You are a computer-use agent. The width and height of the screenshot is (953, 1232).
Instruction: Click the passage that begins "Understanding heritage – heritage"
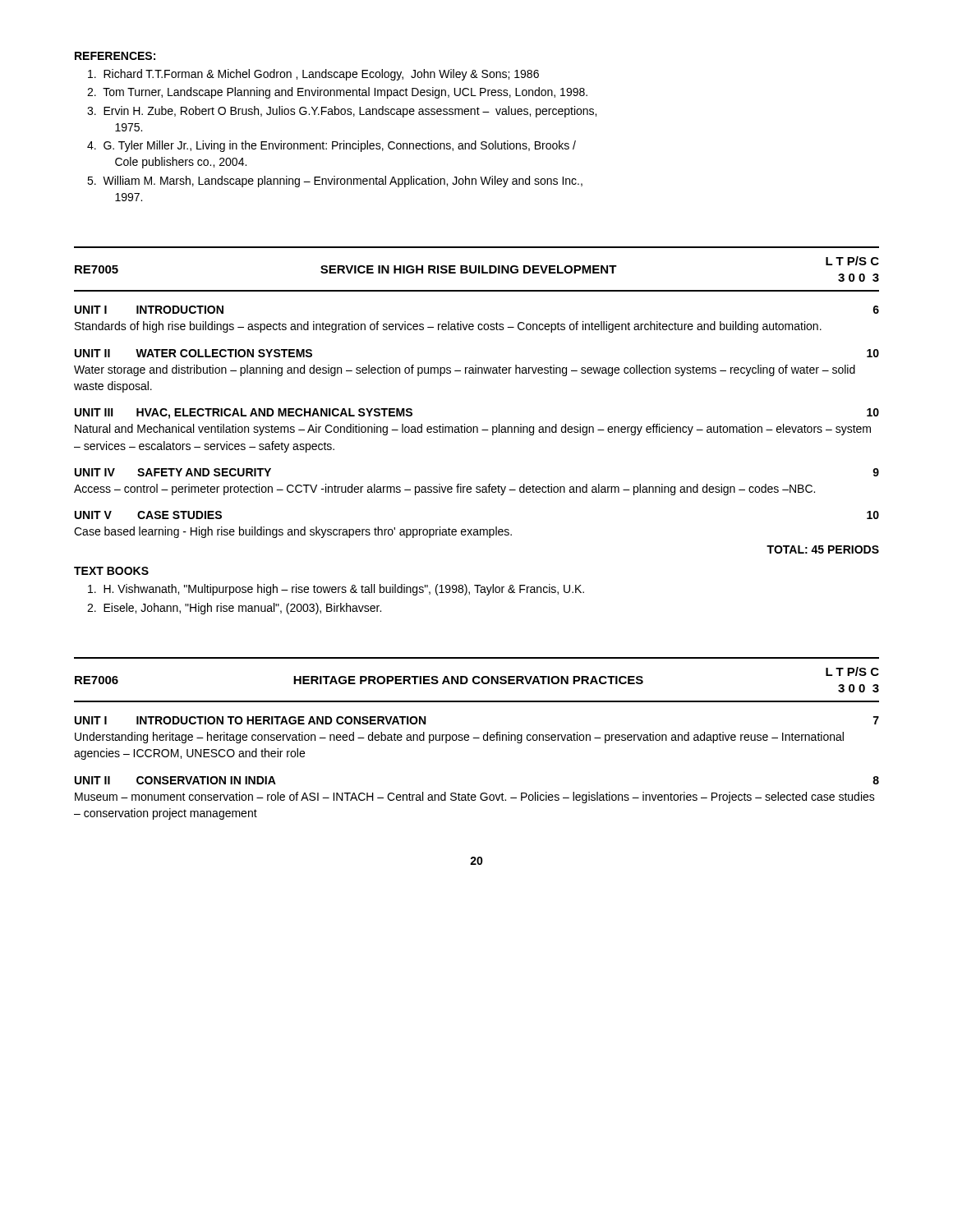tap(459, 745)
